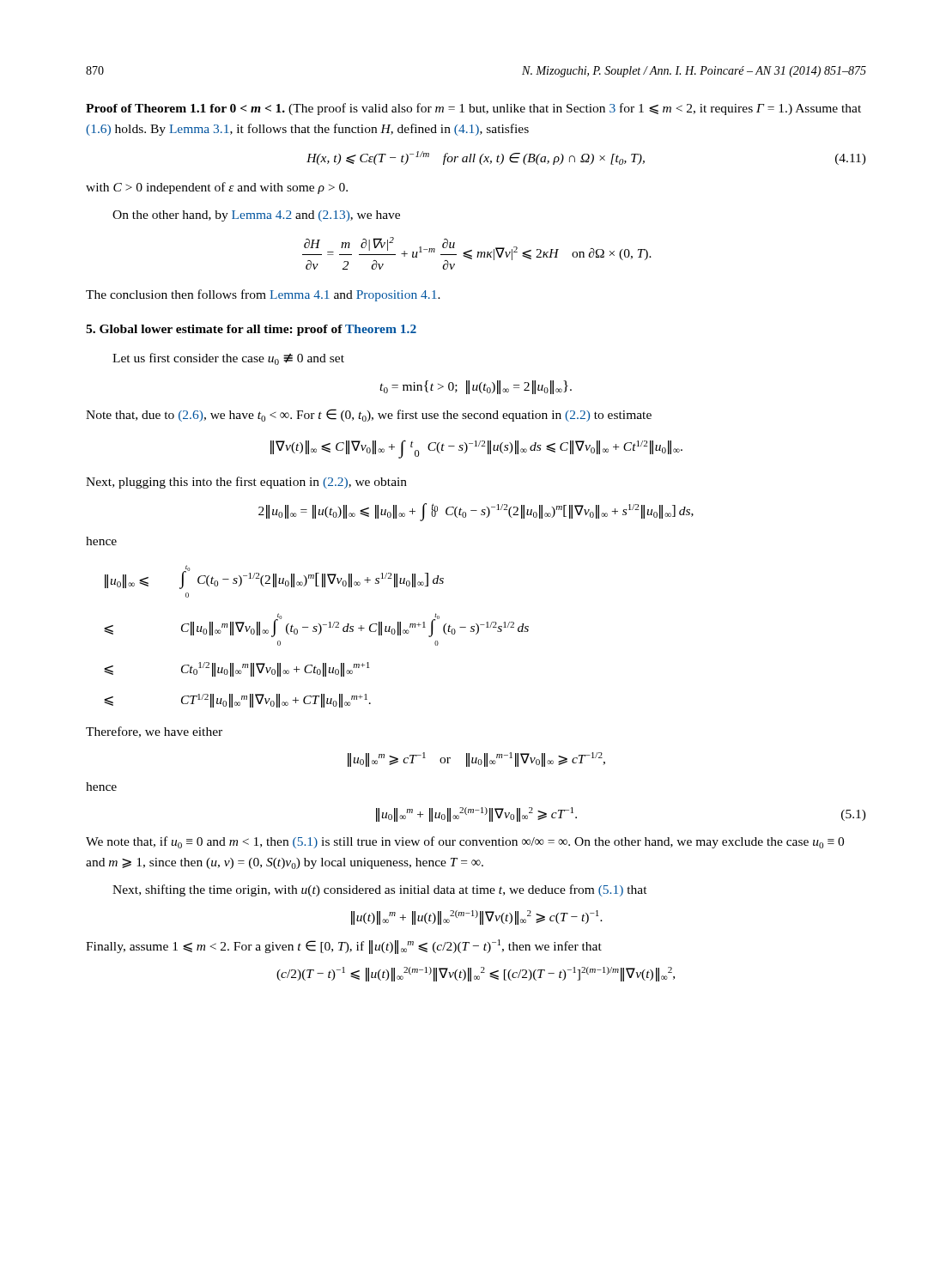
Task: Locate the text block containing "with C > 0 independent"
Action: [x=217, y=187]
